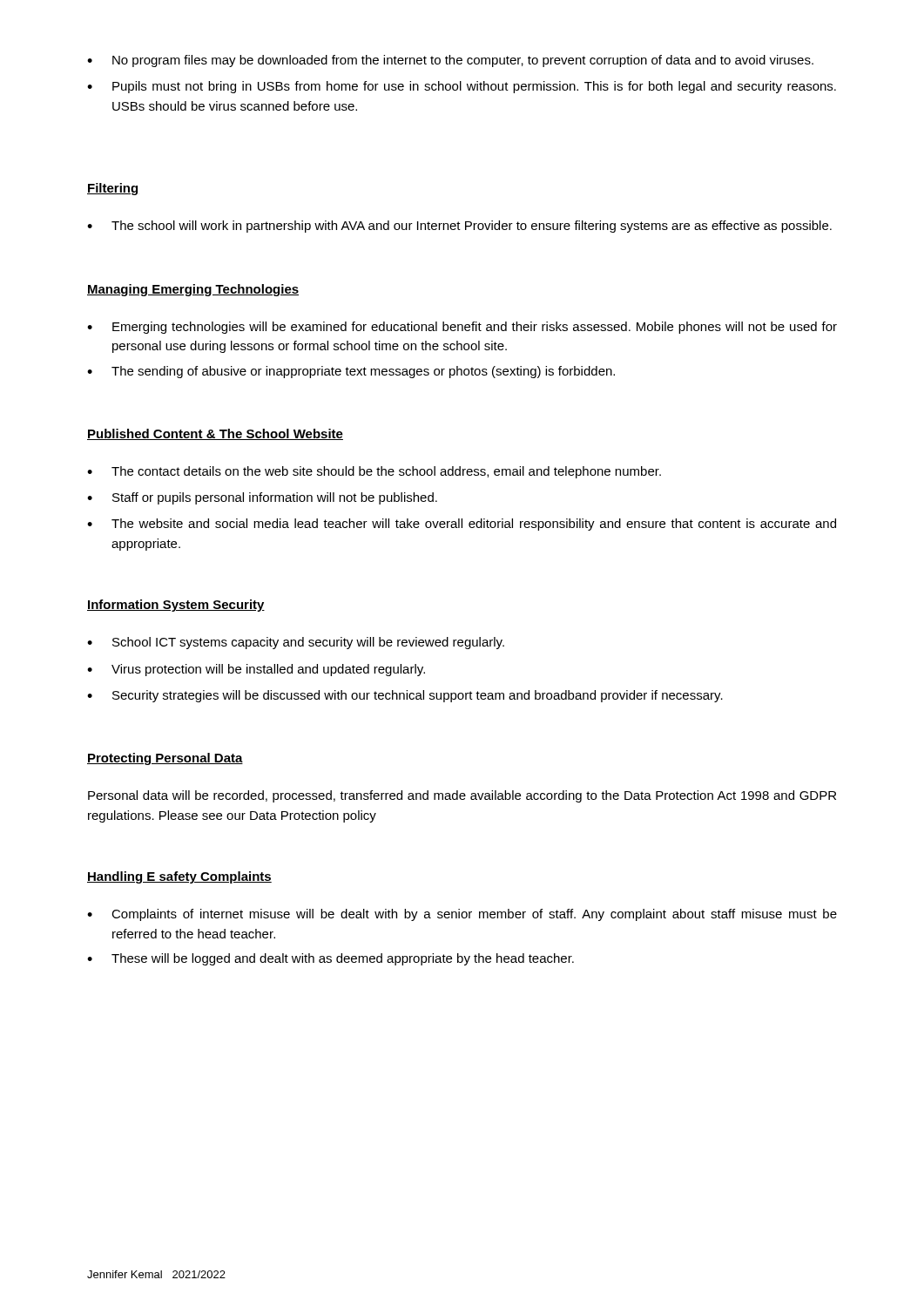
Task: Click the passage that begins "• The school will work in"
Action: [x=462, y=227]
